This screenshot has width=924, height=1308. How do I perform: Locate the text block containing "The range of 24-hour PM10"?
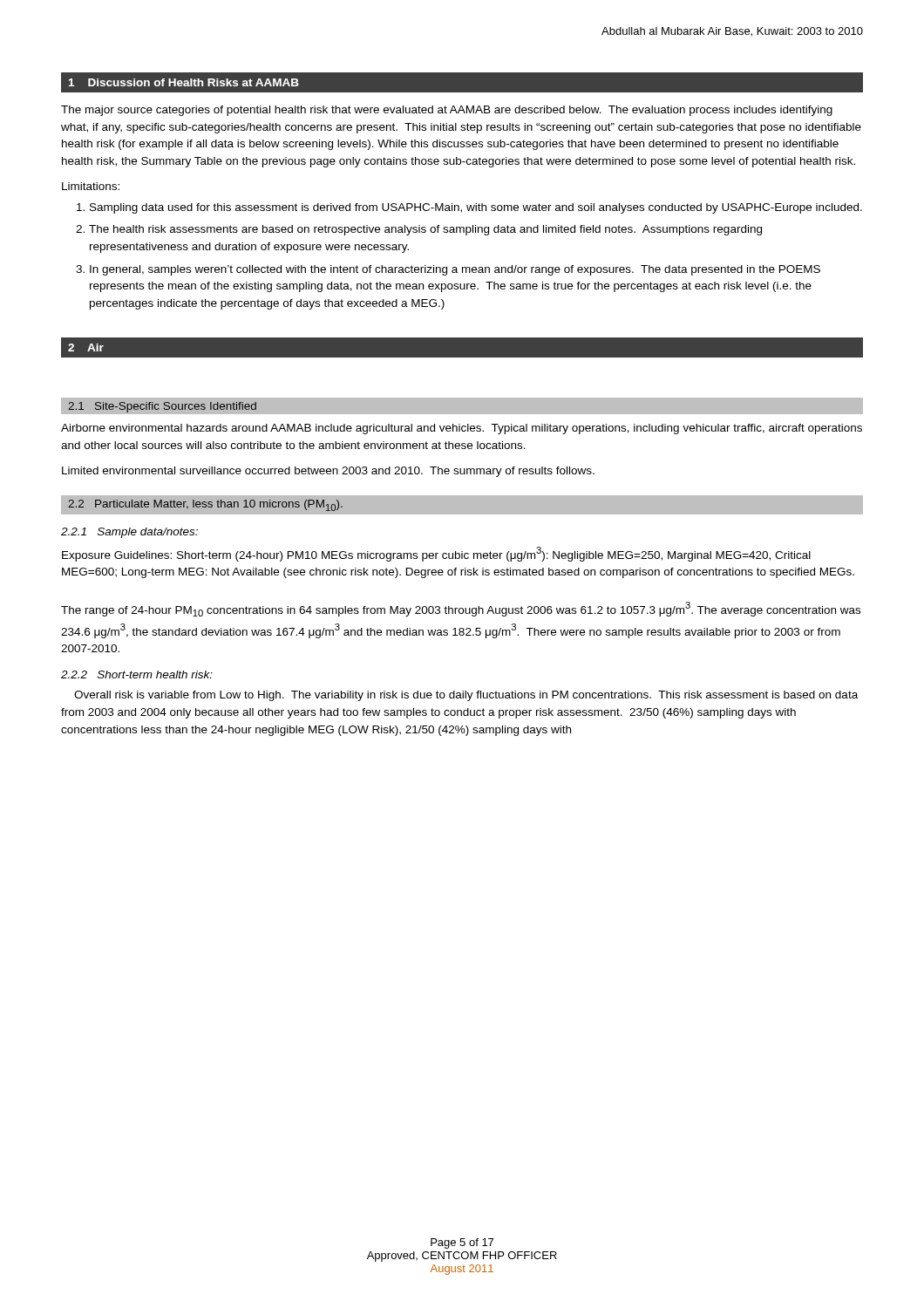(x=461, y=627)
